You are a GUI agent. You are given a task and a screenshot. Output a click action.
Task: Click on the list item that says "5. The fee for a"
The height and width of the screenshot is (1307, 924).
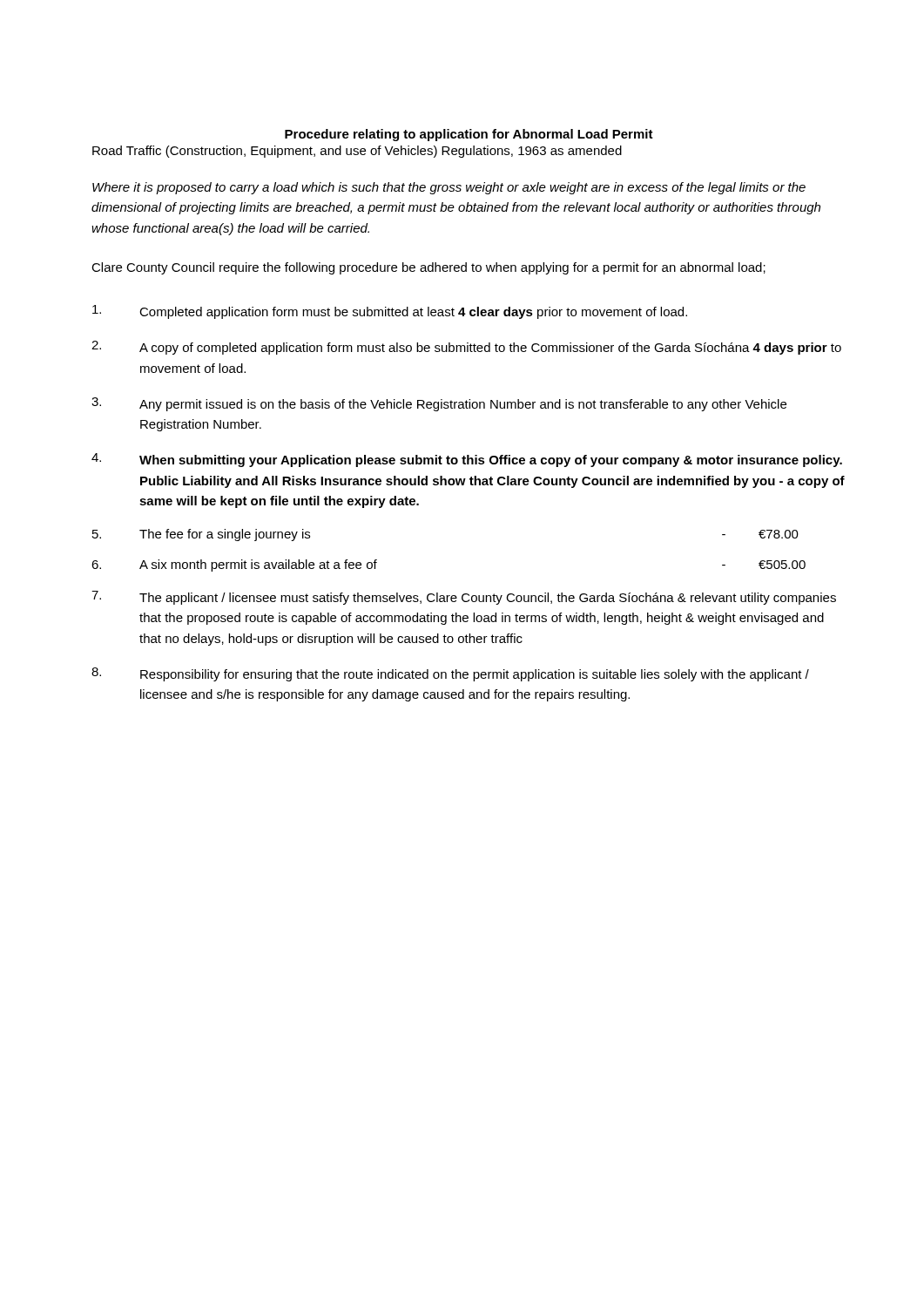[224, 535]
